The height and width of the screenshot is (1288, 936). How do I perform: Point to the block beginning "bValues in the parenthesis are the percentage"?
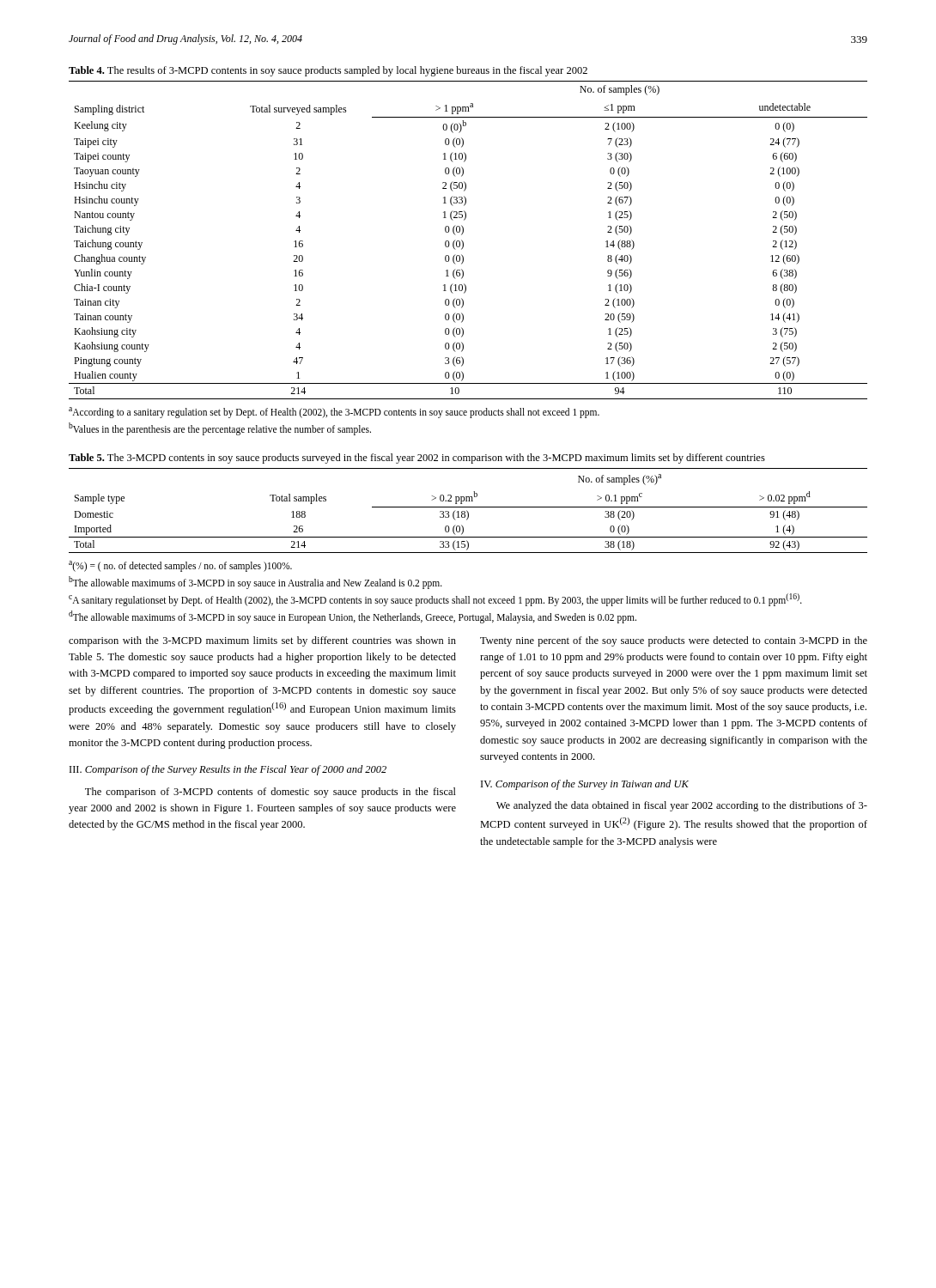click(x=220, y=427)
